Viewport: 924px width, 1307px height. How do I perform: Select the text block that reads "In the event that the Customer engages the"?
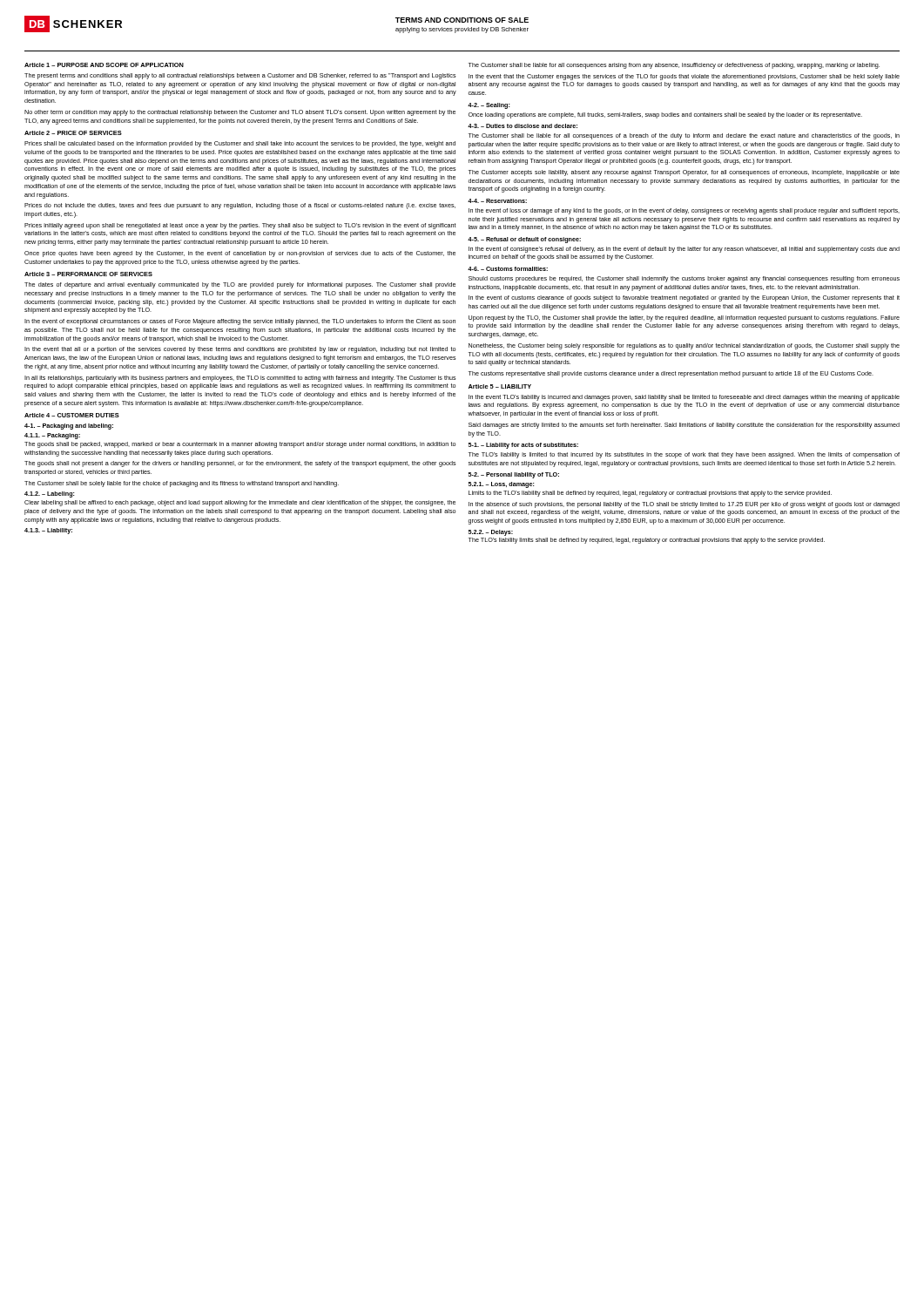click(x=684, y=85)
